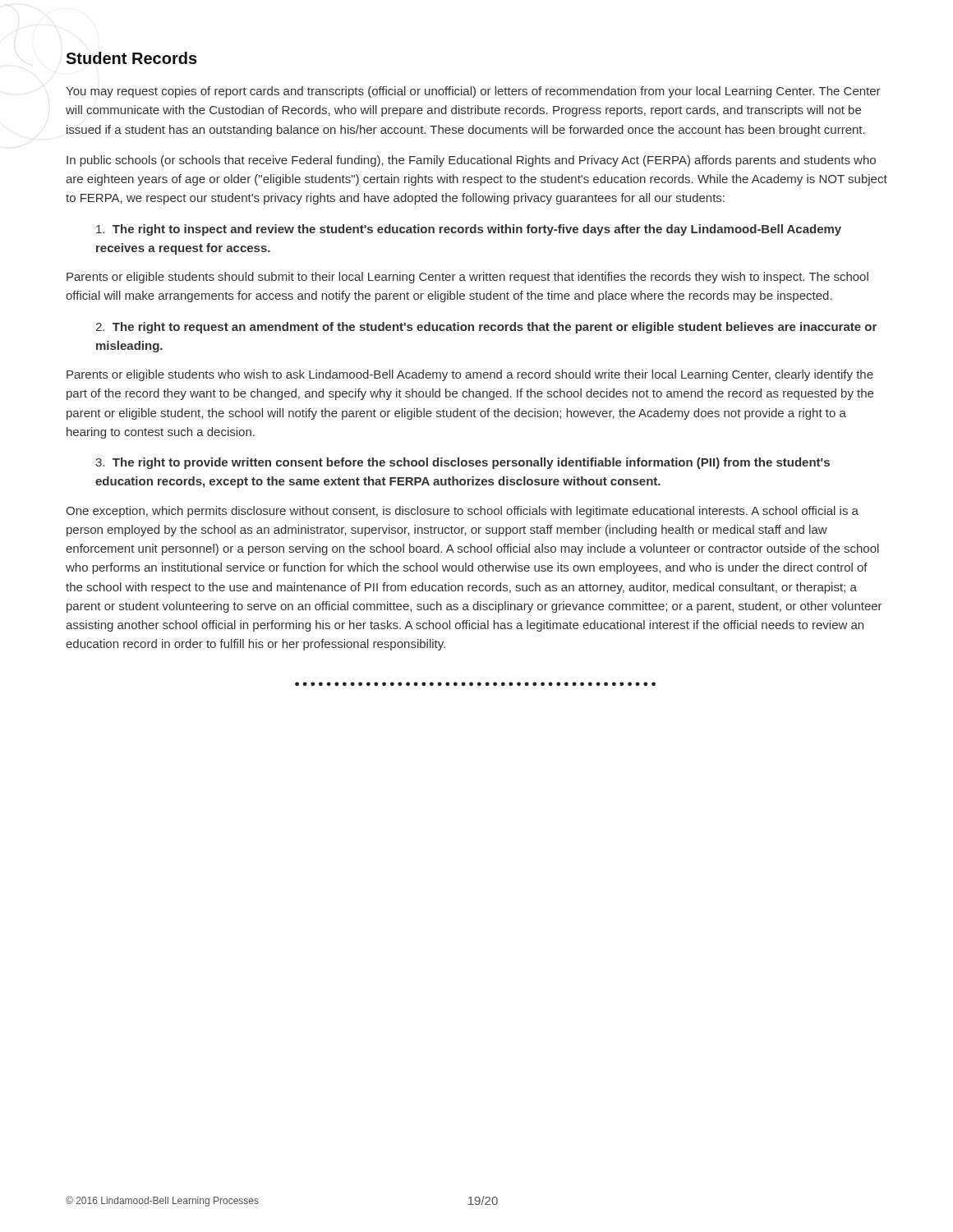Select the list item that reads "3. The right"
The image size is (953, 1232).
463,472
